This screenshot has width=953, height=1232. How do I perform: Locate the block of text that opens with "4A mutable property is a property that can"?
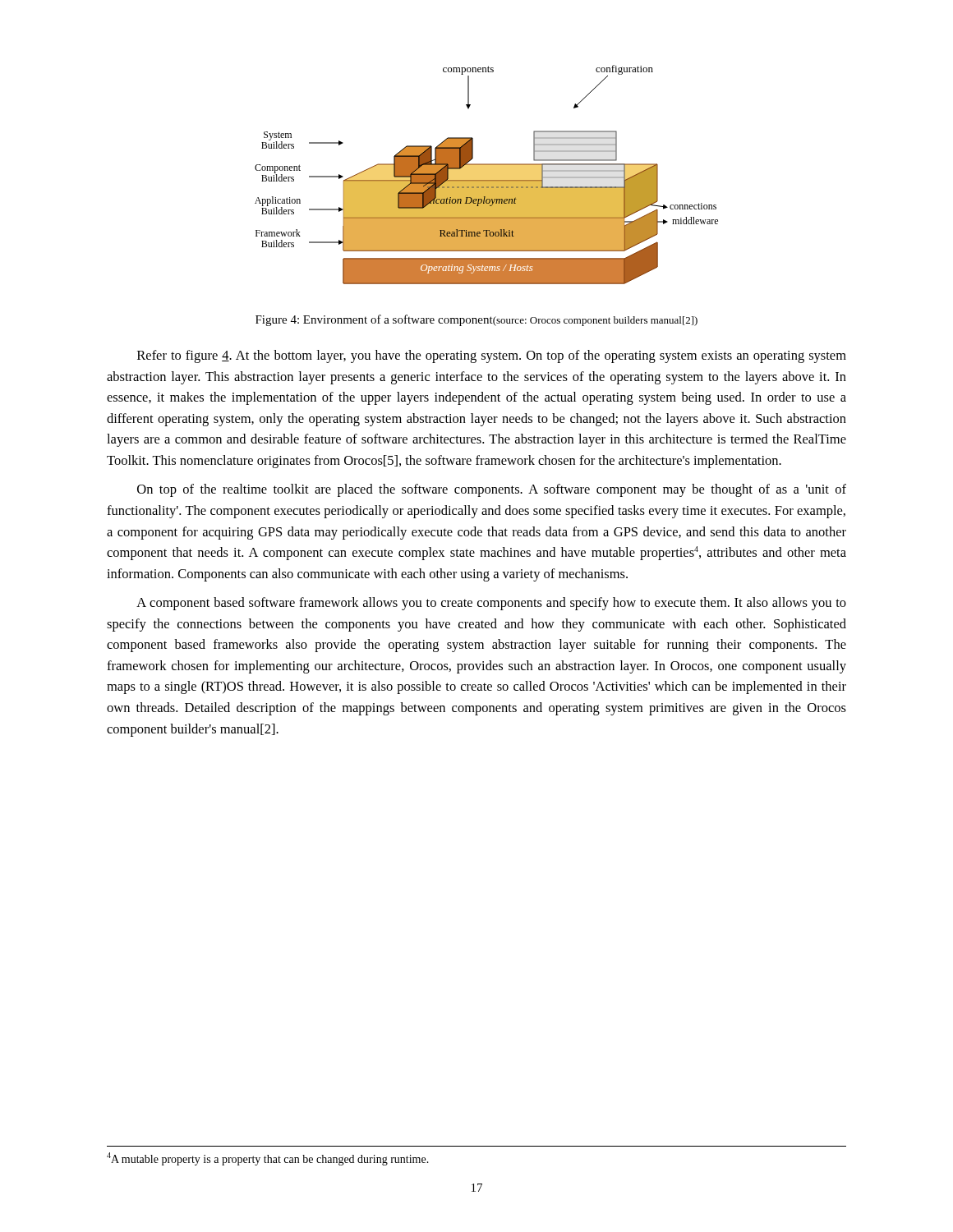pyautogui.click(x=268, y=1158)
